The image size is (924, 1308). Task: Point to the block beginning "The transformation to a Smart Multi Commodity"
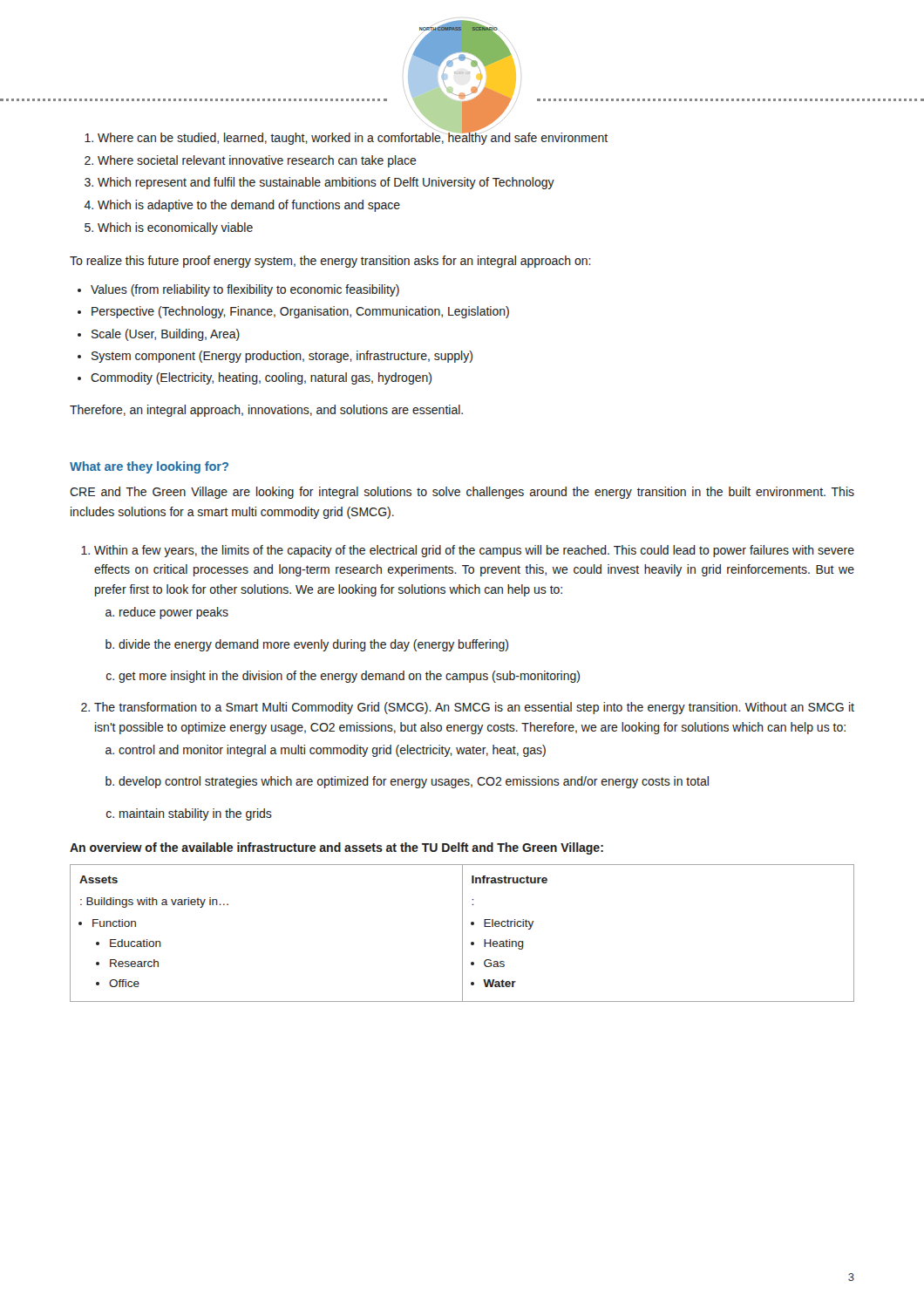pyautogui.click(x=462, y=761)
